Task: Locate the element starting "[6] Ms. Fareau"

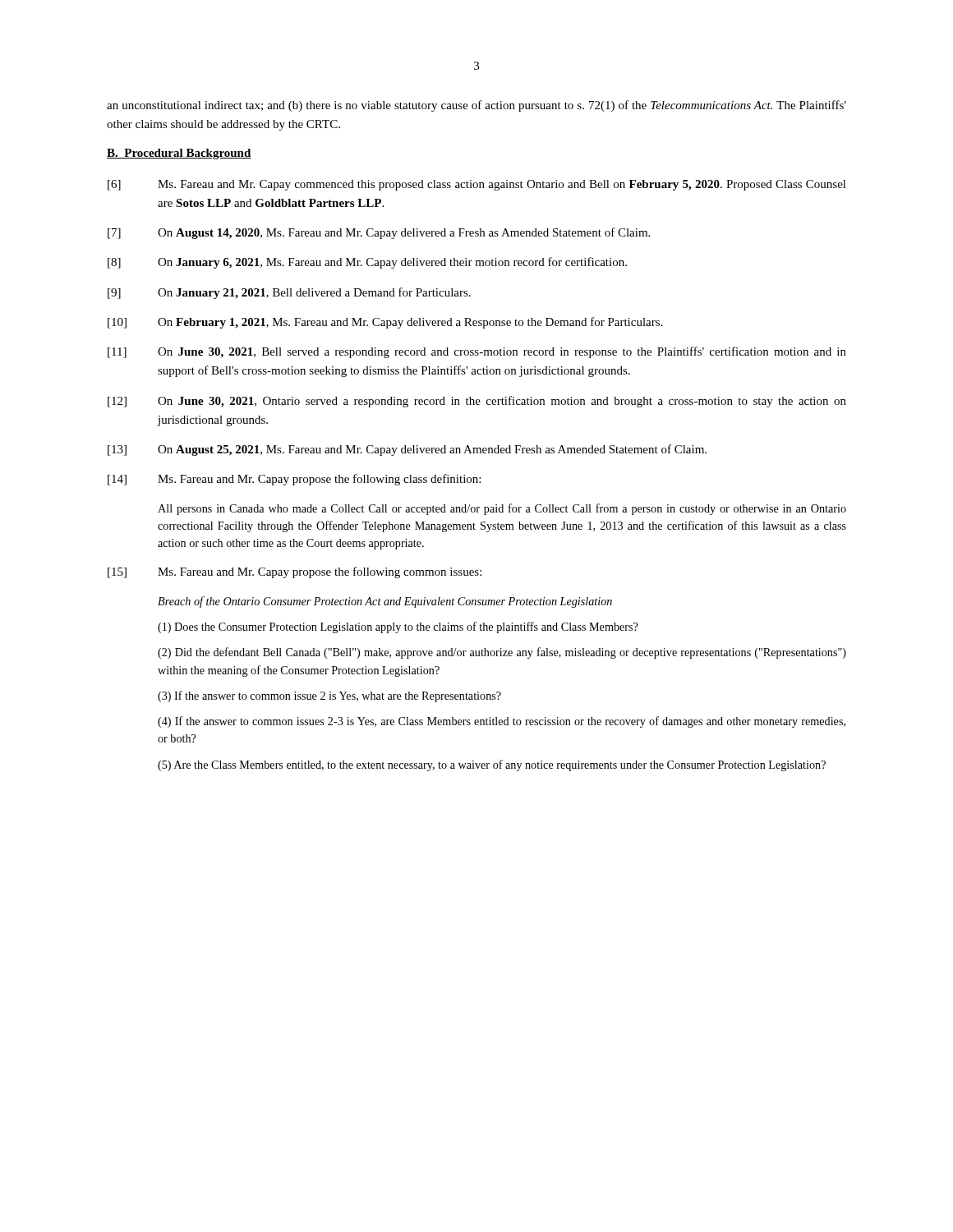Action: (x=476, y=194)
